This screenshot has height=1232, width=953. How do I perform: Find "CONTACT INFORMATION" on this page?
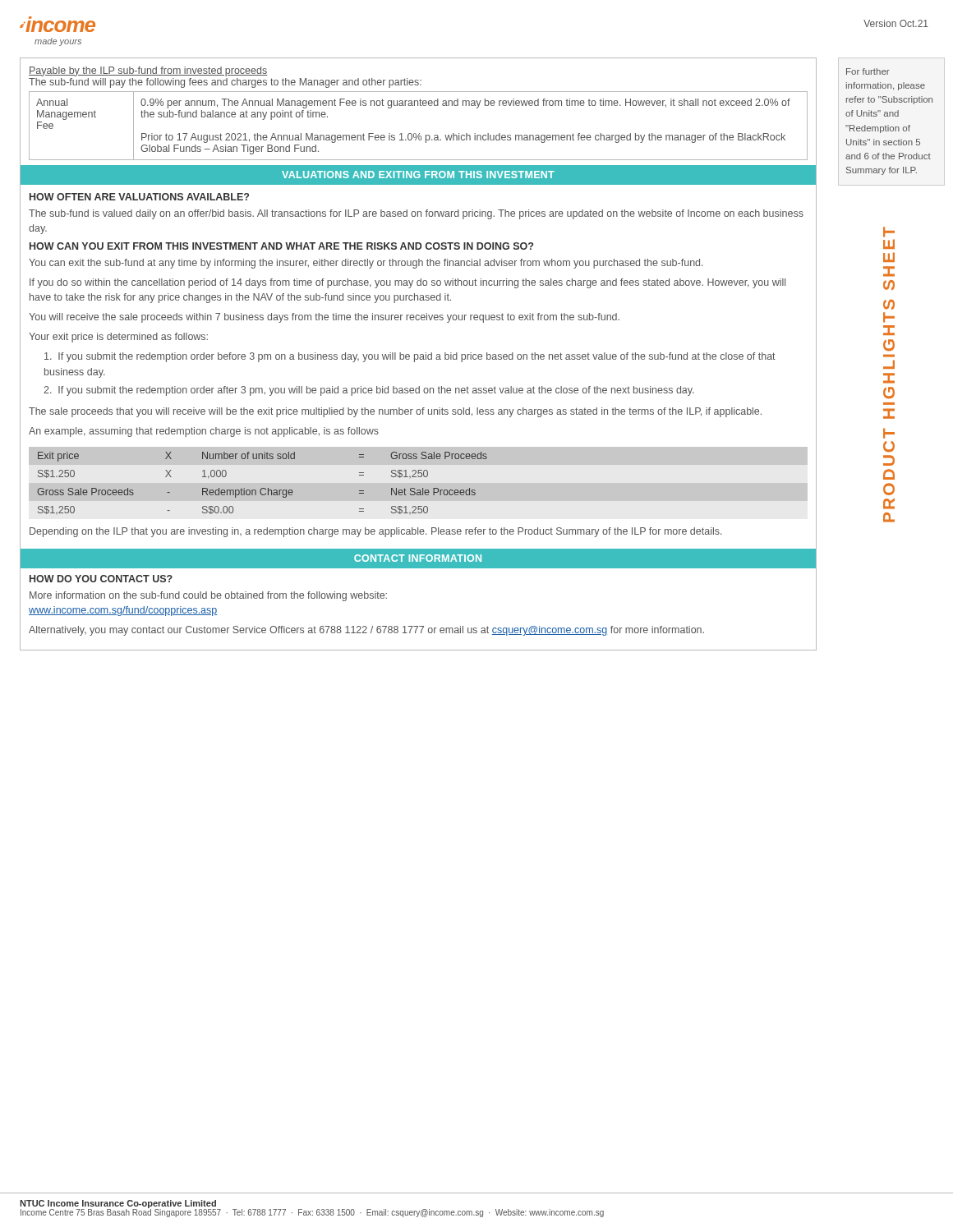point(418,559)
